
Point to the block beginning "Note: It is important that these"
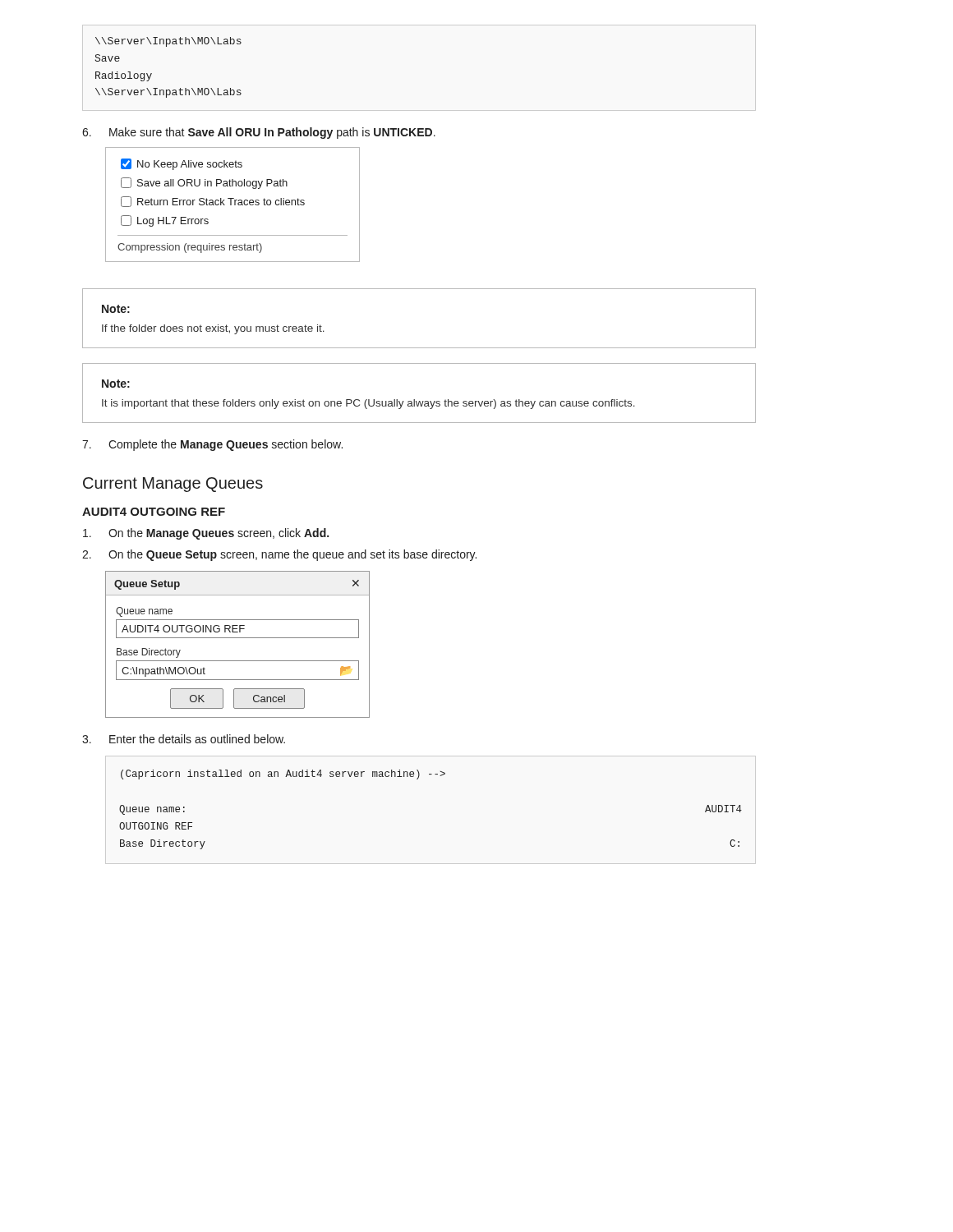[x=419, y=393]
